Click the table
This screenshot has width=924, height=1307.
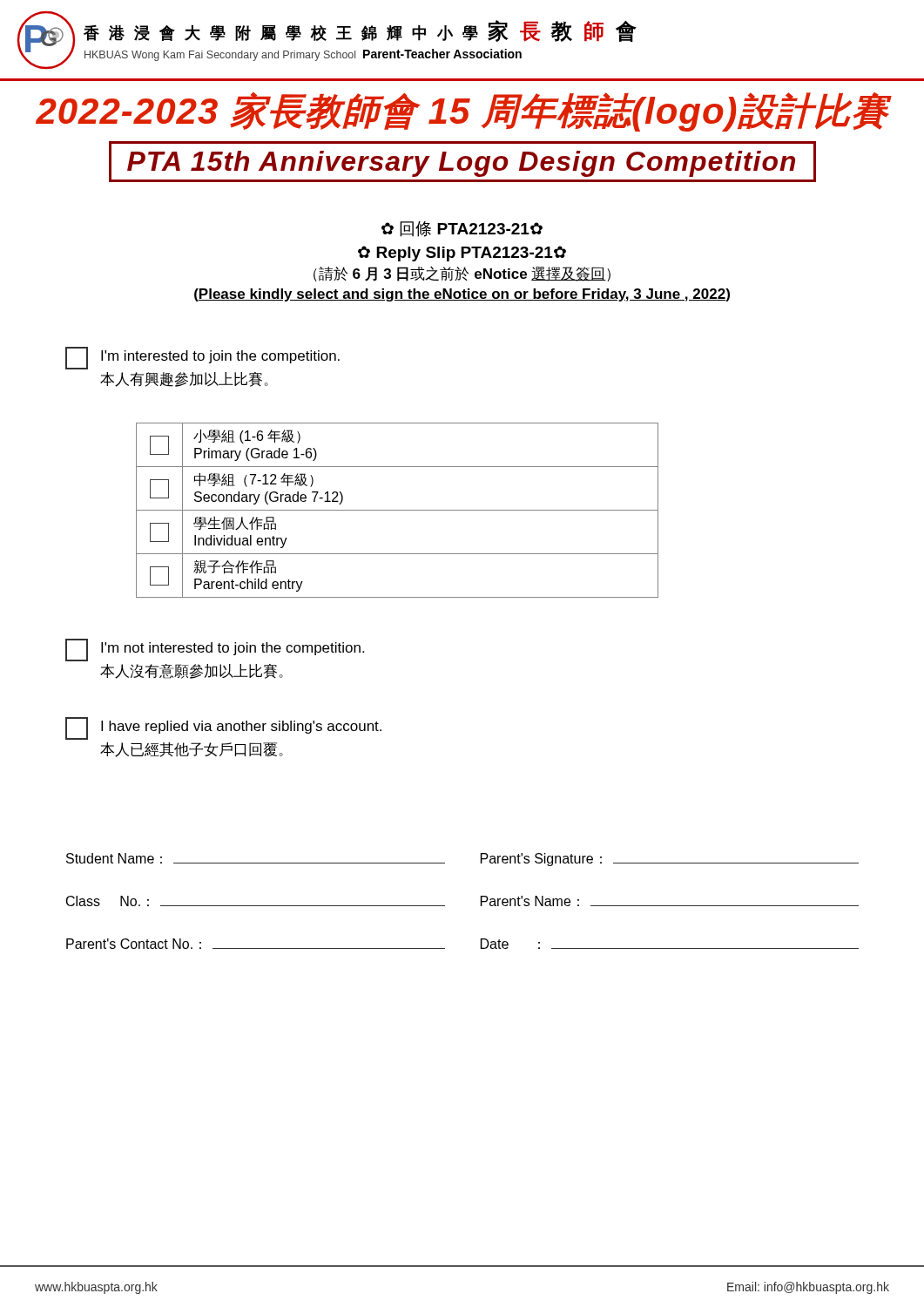pyautogui.click(x=381, y=514)
